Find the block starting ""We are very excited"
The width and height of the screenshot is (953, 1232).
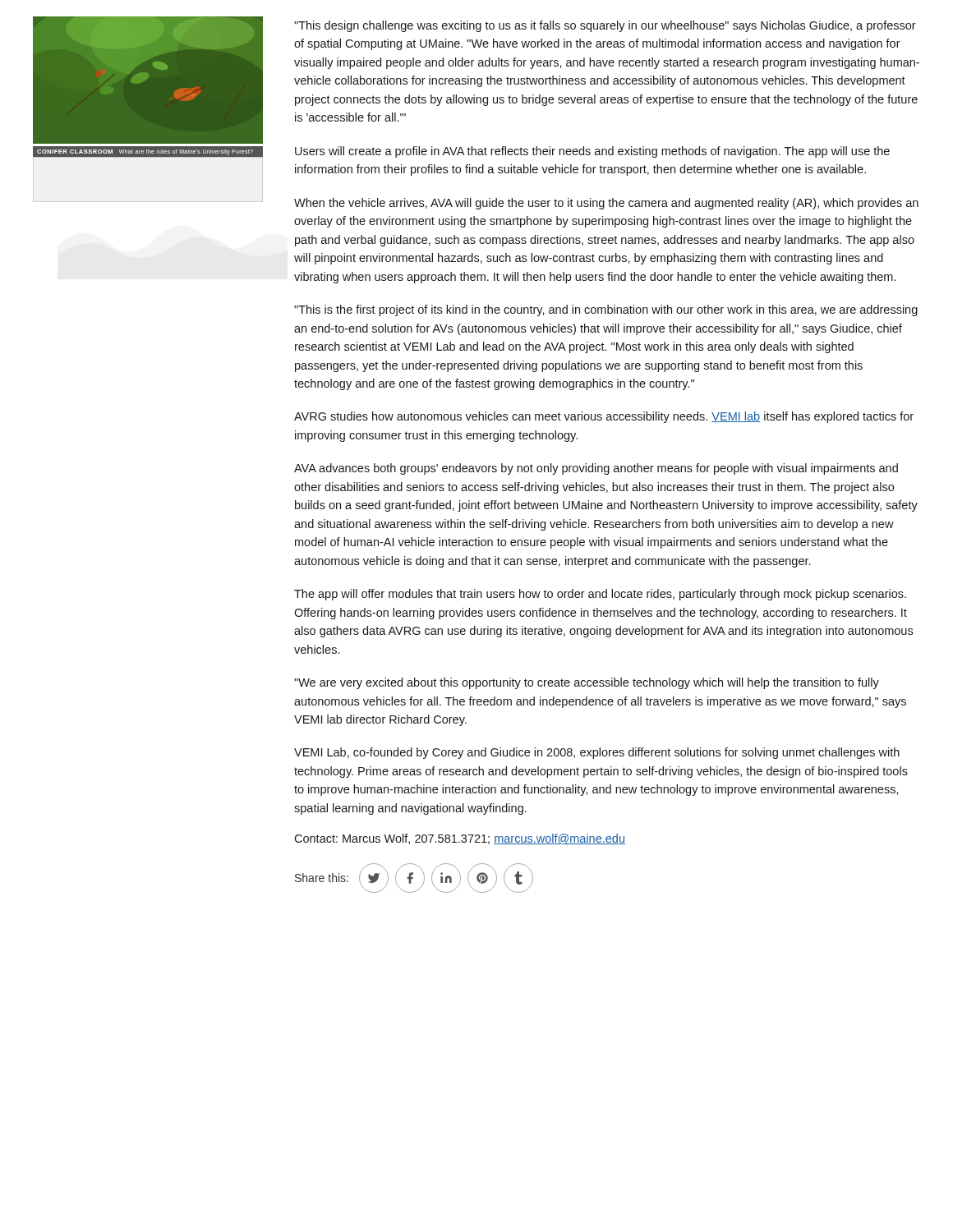click(x=600, y=701)
